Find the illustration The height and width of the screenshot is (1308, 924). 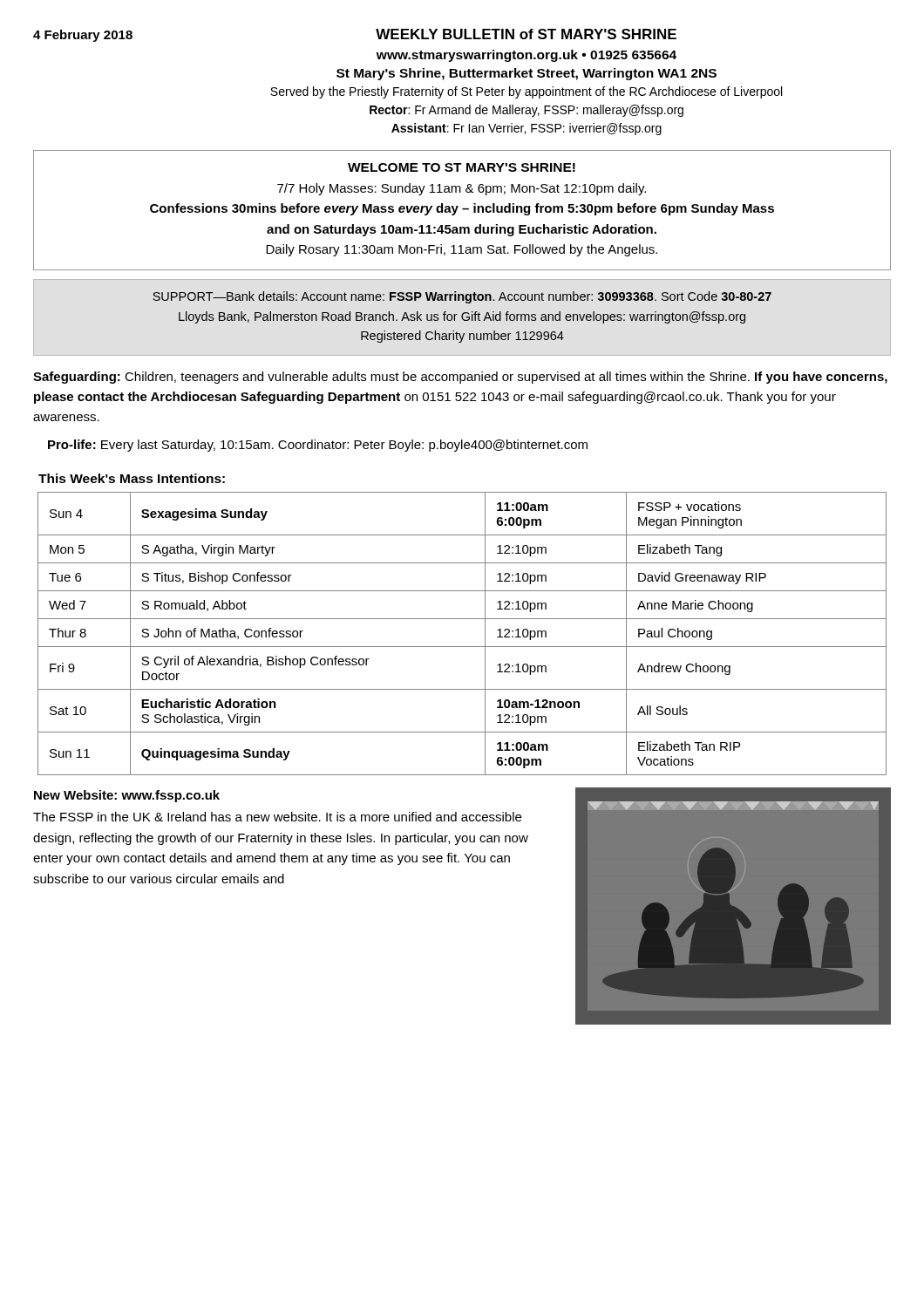[x=733, y=906]
